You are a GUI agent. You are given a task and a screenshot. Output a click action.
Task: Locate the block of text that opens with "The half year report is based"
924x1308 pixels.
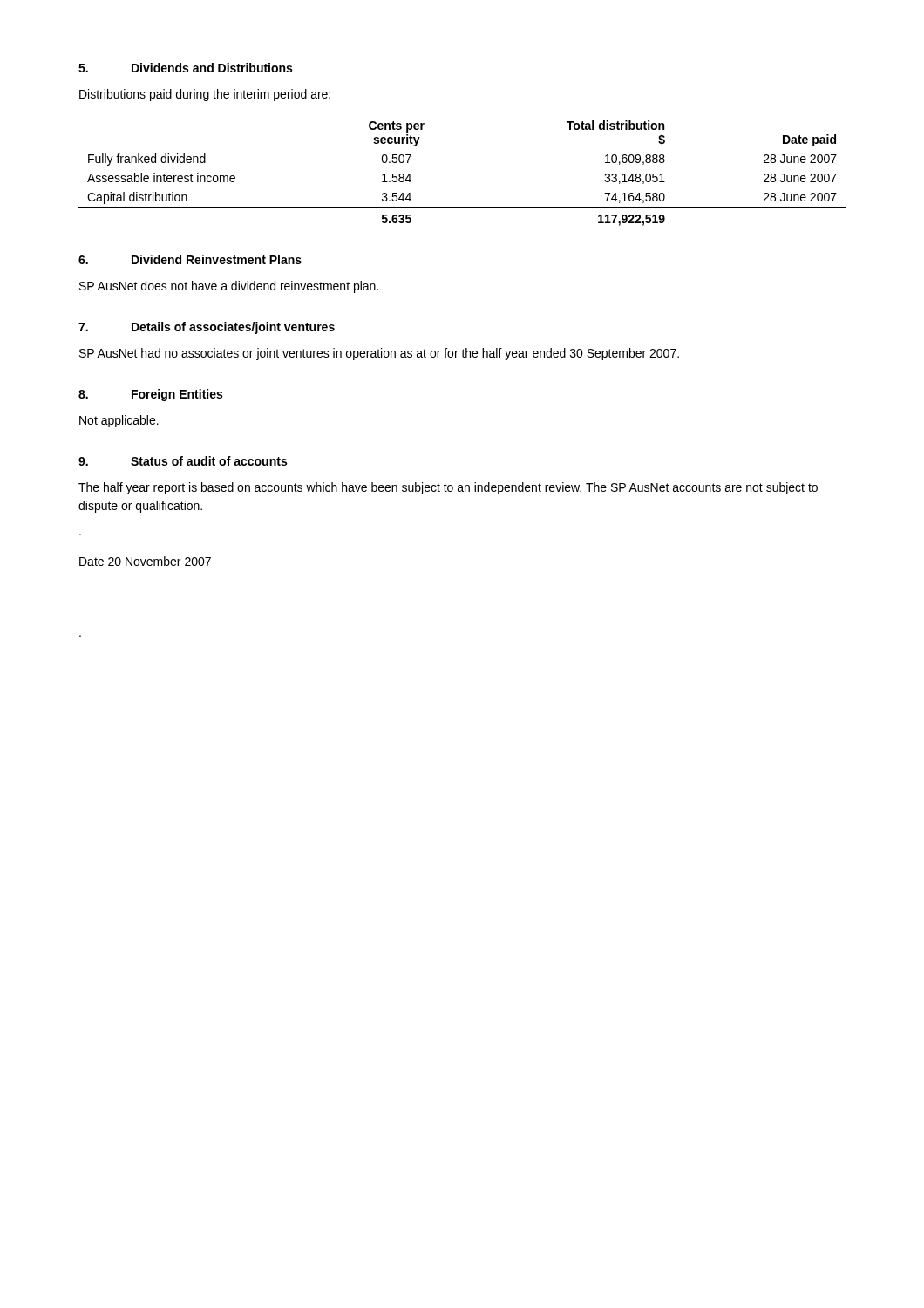click(448, 497)
